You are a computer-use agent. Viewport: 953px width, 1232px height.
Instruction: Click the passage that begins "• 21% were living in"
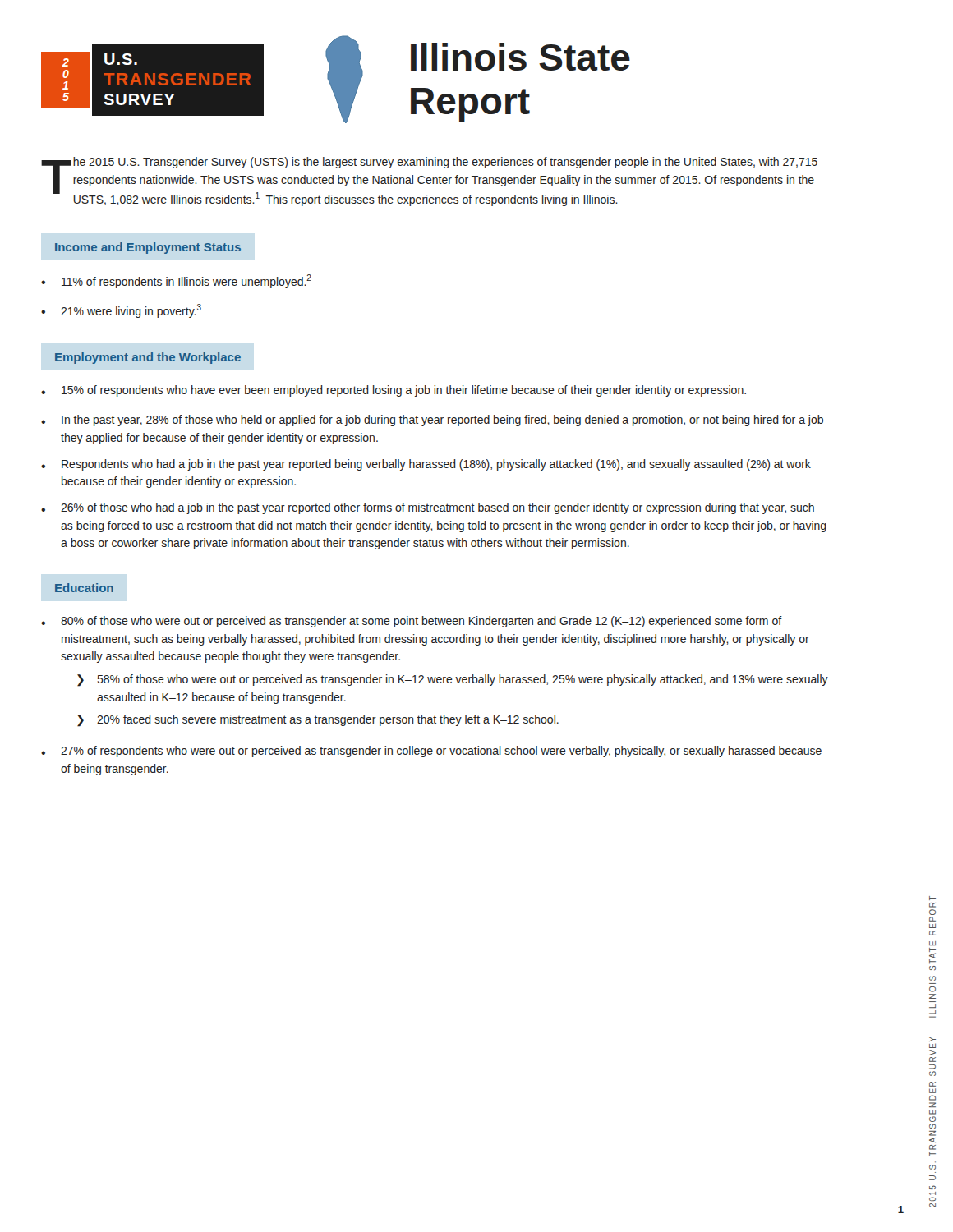(121, 311)
